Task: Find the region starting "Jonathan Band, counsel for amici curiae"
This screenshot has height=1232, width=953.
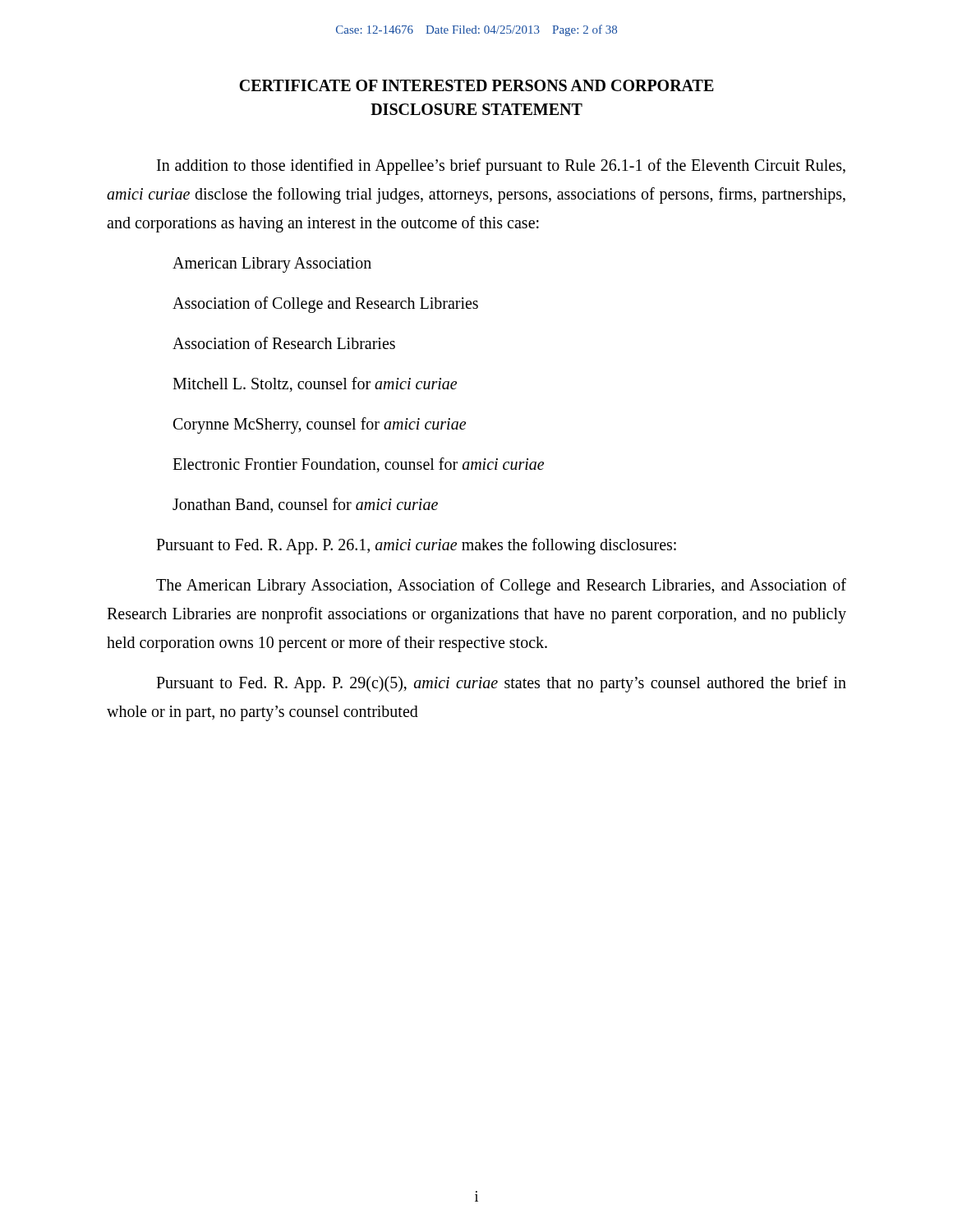Action: coord(305,504)
